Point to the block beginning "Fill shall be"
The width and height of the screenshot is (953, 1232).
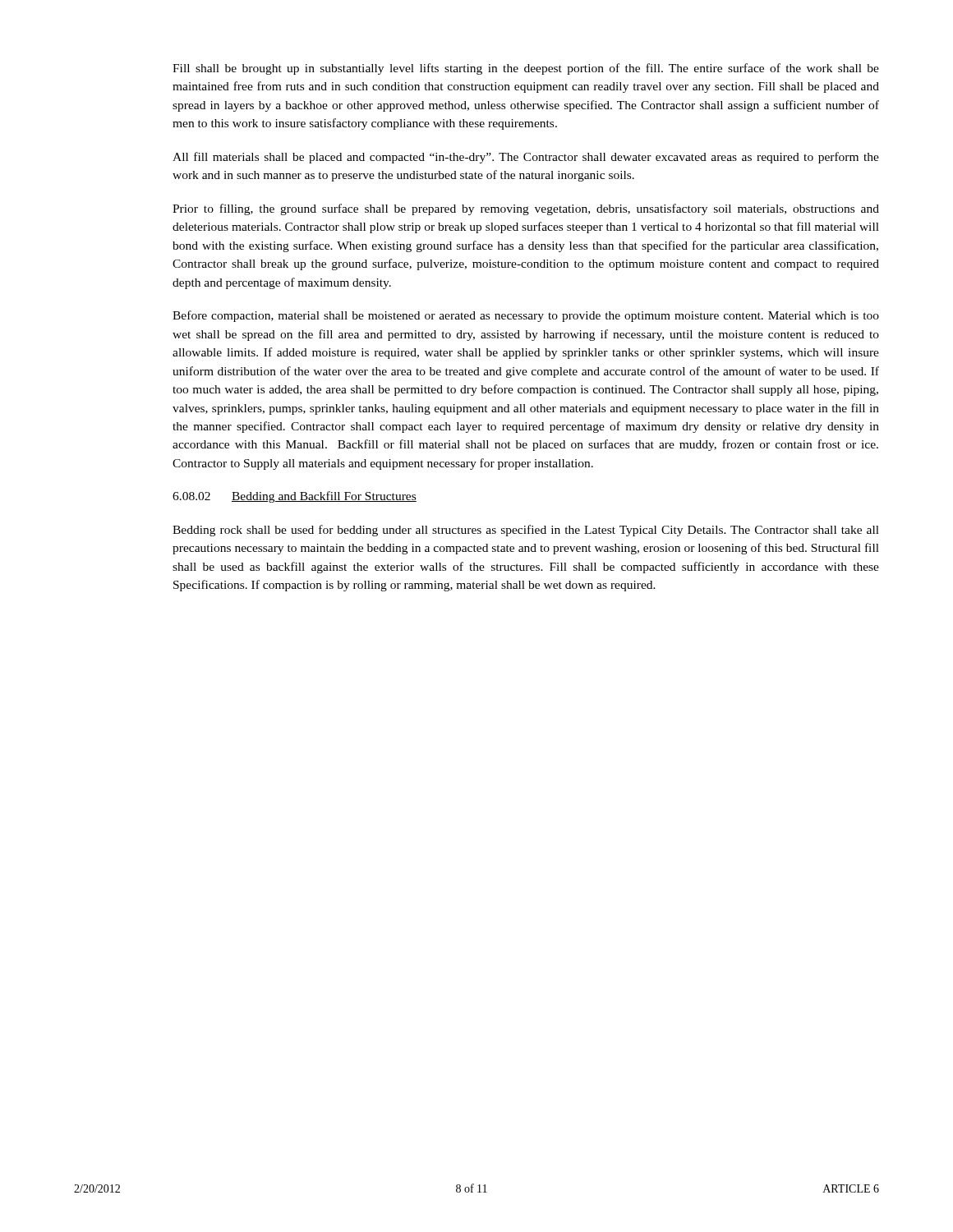pyautogui.click(x=526, y=95)
